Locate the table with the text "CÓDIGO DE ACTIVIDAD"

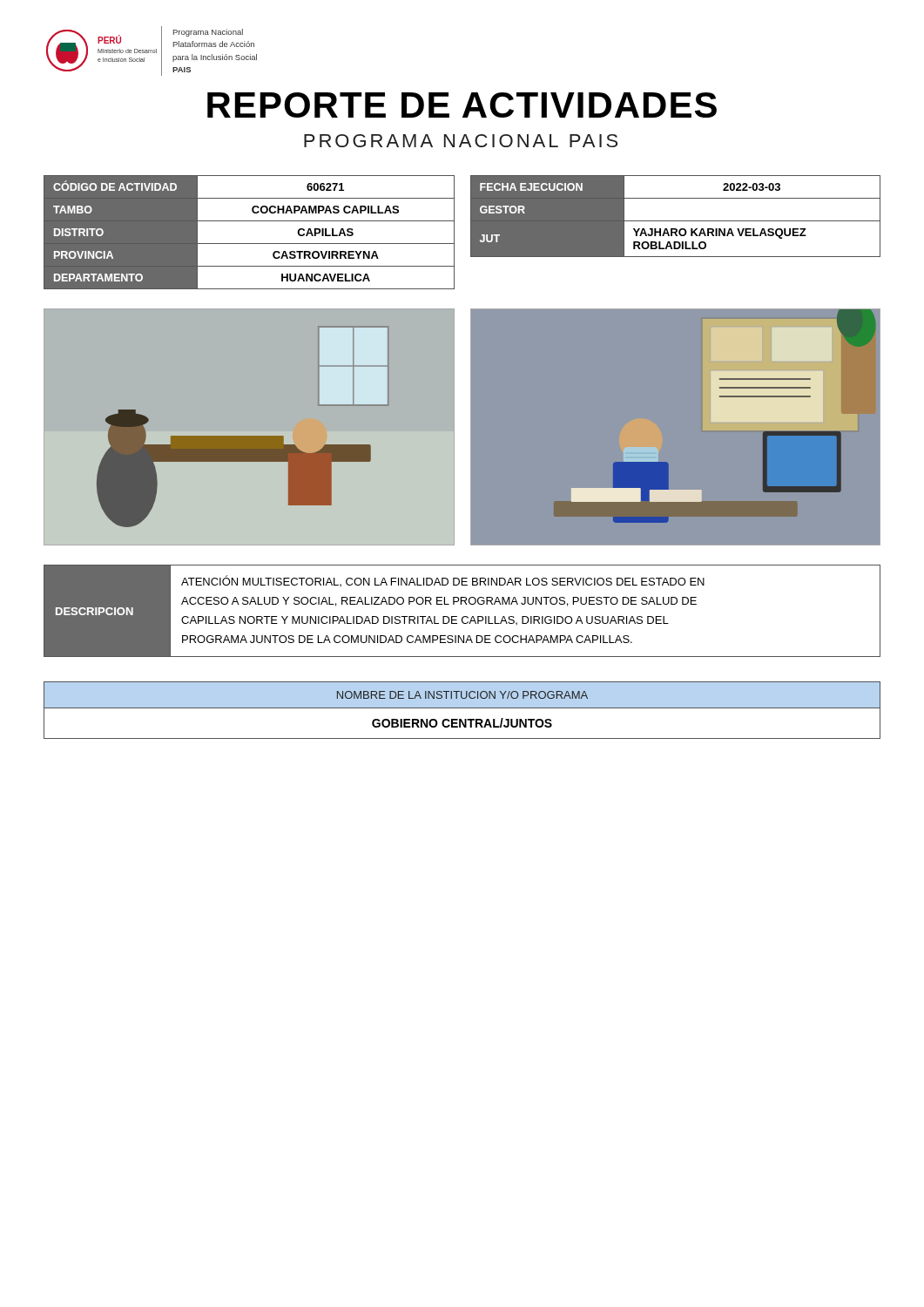click(249, 232)
